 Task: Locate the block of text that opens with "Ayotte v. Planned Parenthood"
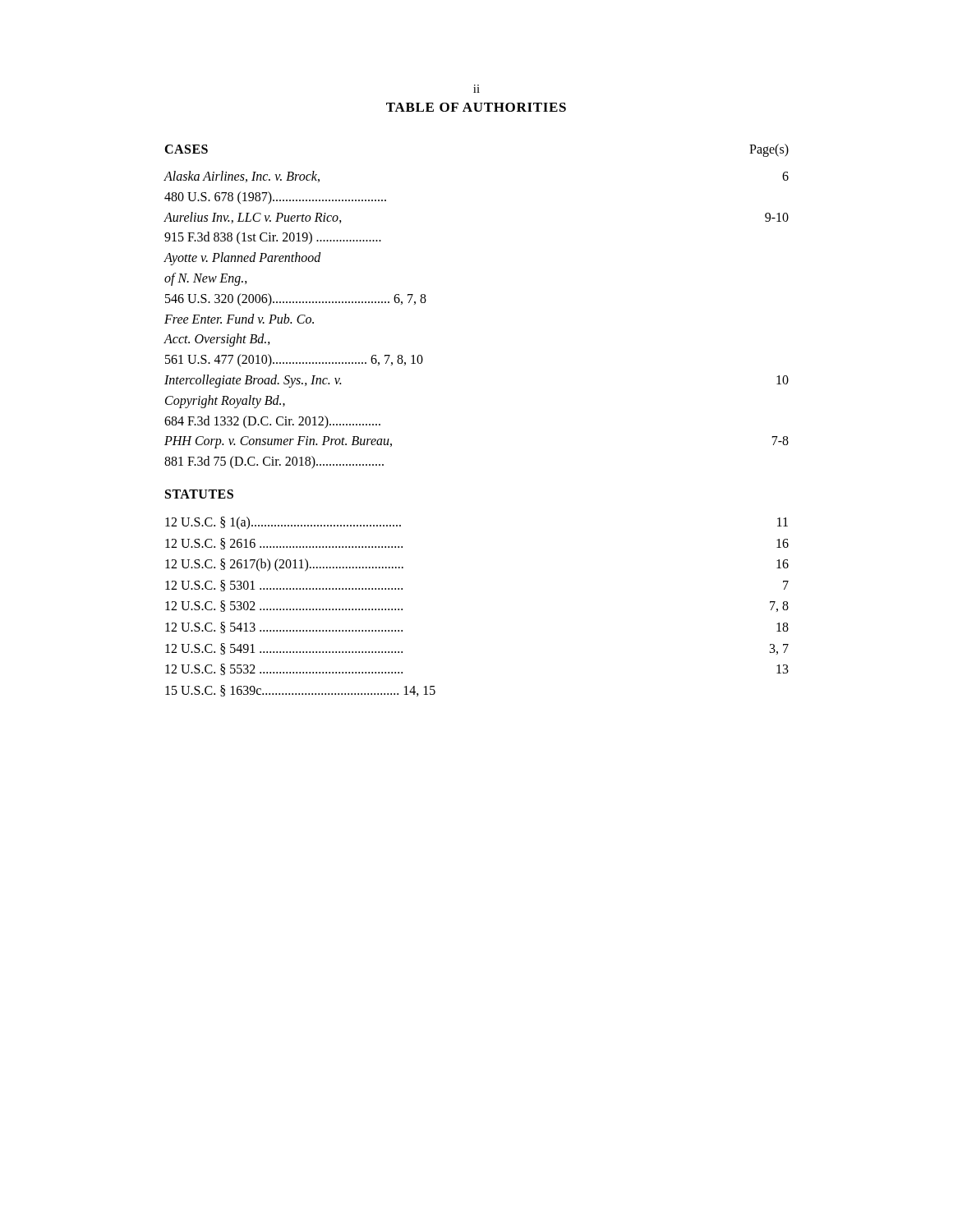tap(242, 259)
